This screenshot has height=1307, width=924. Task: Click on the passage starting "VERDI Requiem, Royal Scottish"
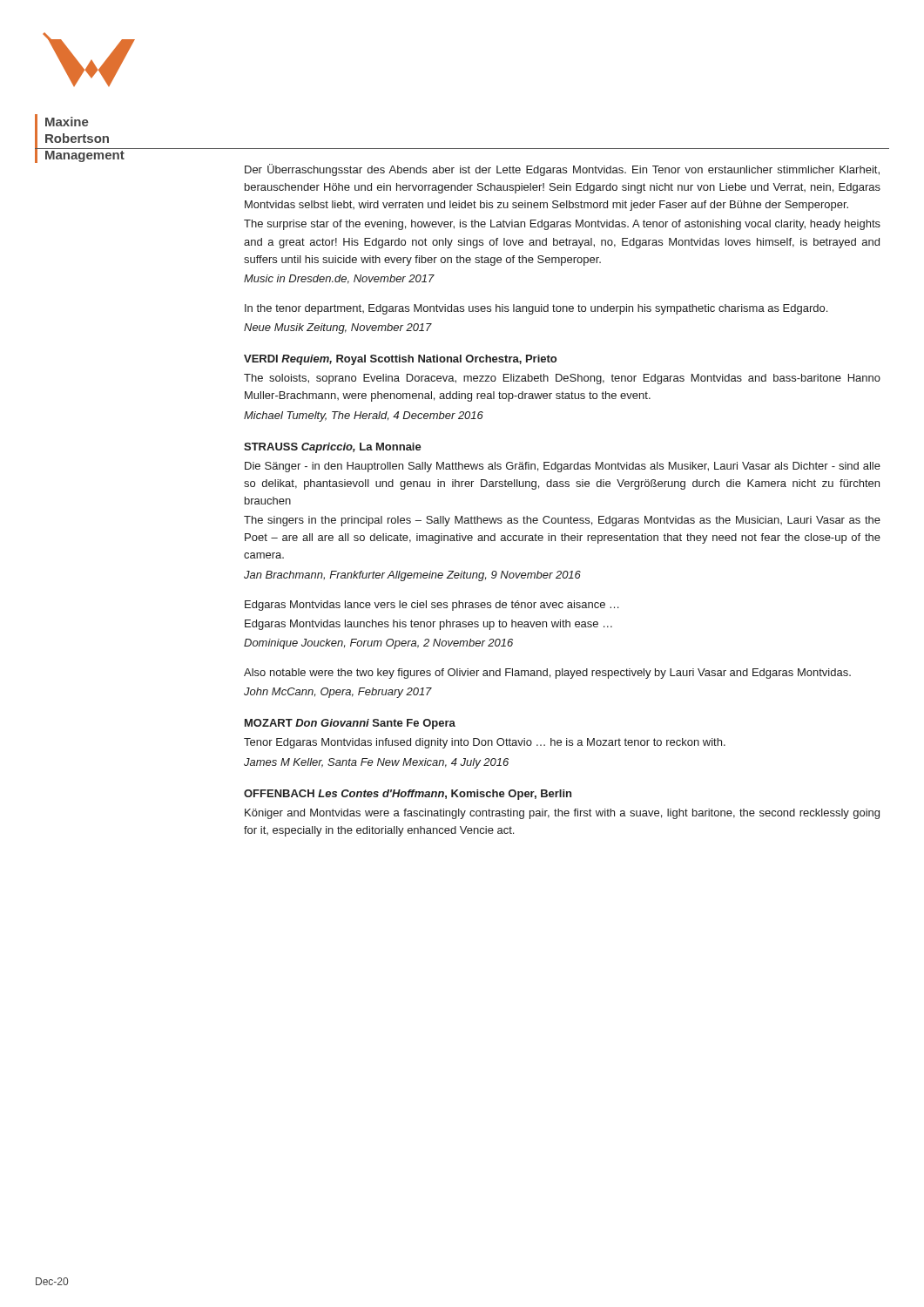click(401, 359)
